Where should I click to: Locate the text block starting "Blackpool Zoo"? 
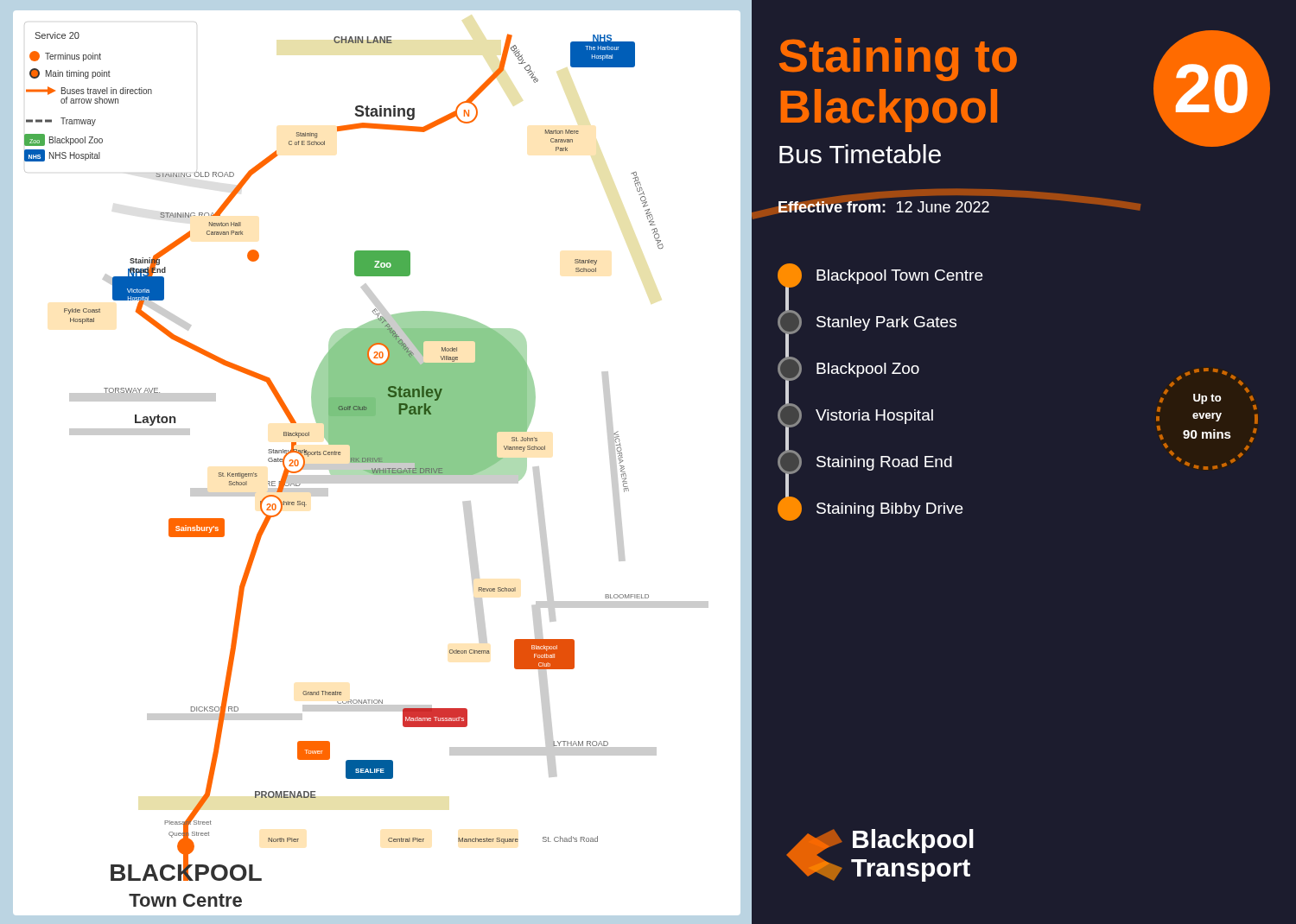tap(849, 369)
